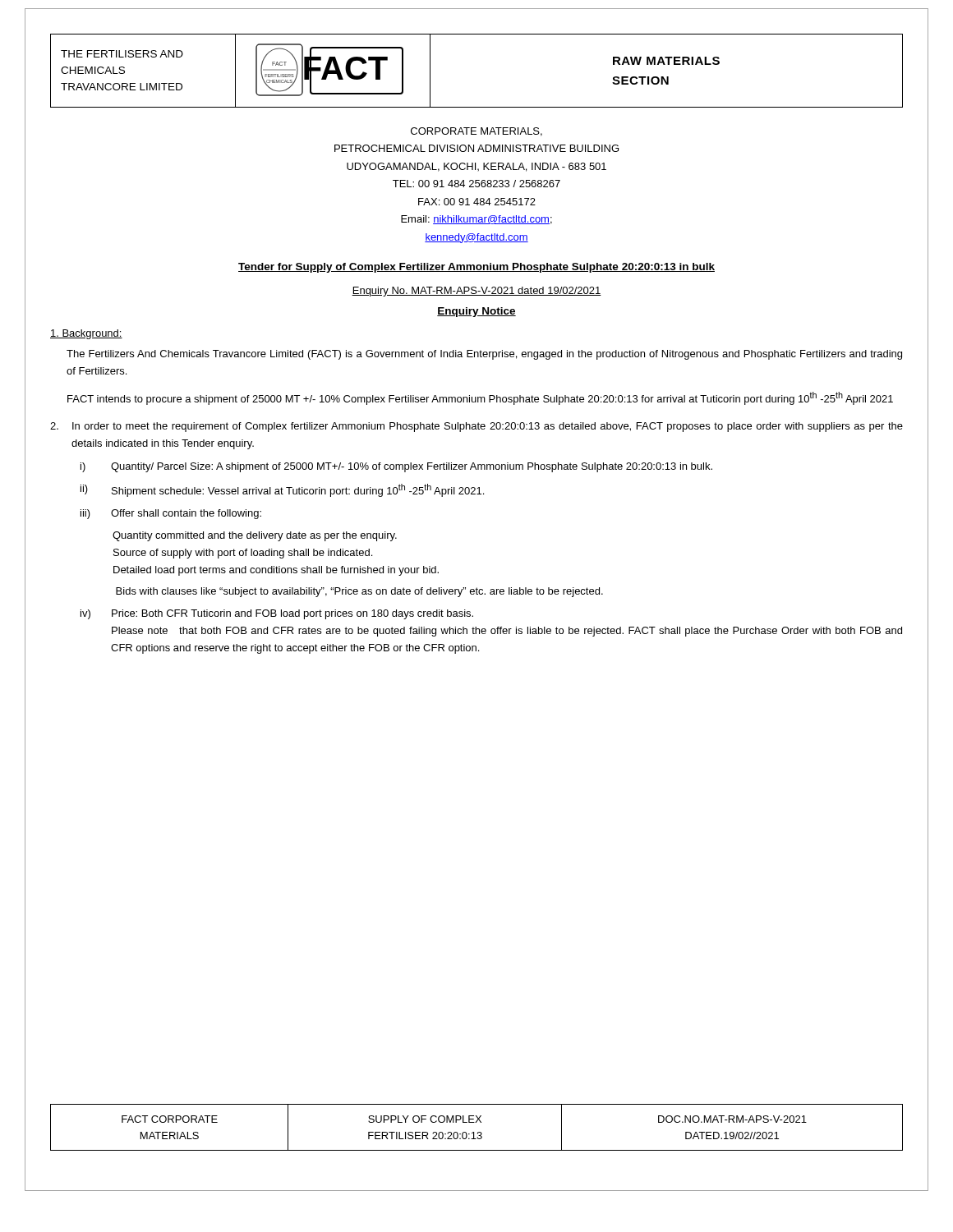Point to the passage starting "FACT intends to procure a shipment of 25000"
Screen dimensions: 1232x953
pos(480,397)
